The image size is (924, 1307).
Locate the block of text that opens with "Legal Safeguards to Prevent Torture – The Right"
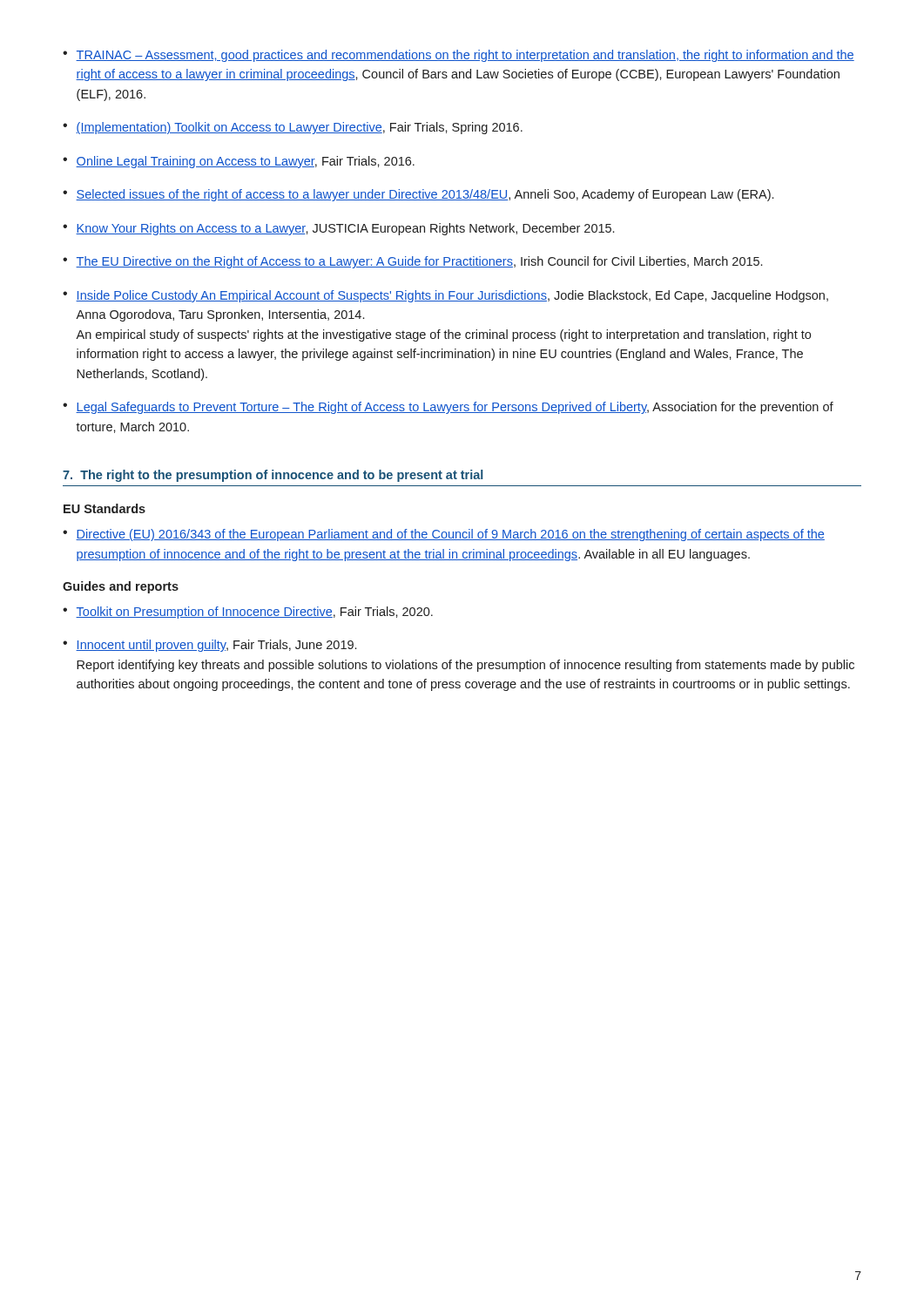point(469,417)
